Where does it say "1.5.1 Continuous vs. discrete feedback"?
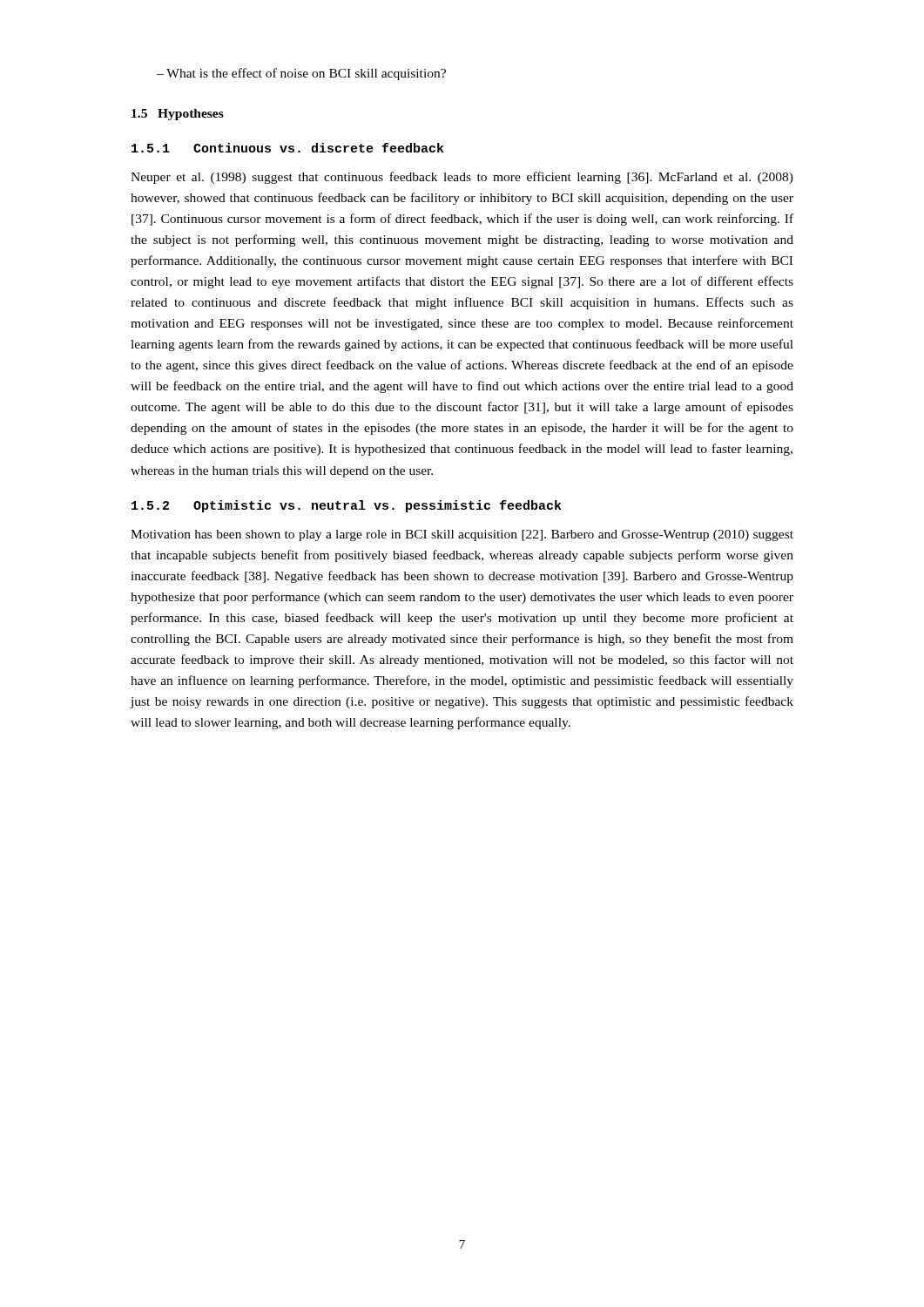The image size is (924, 1307). (287, 149)
